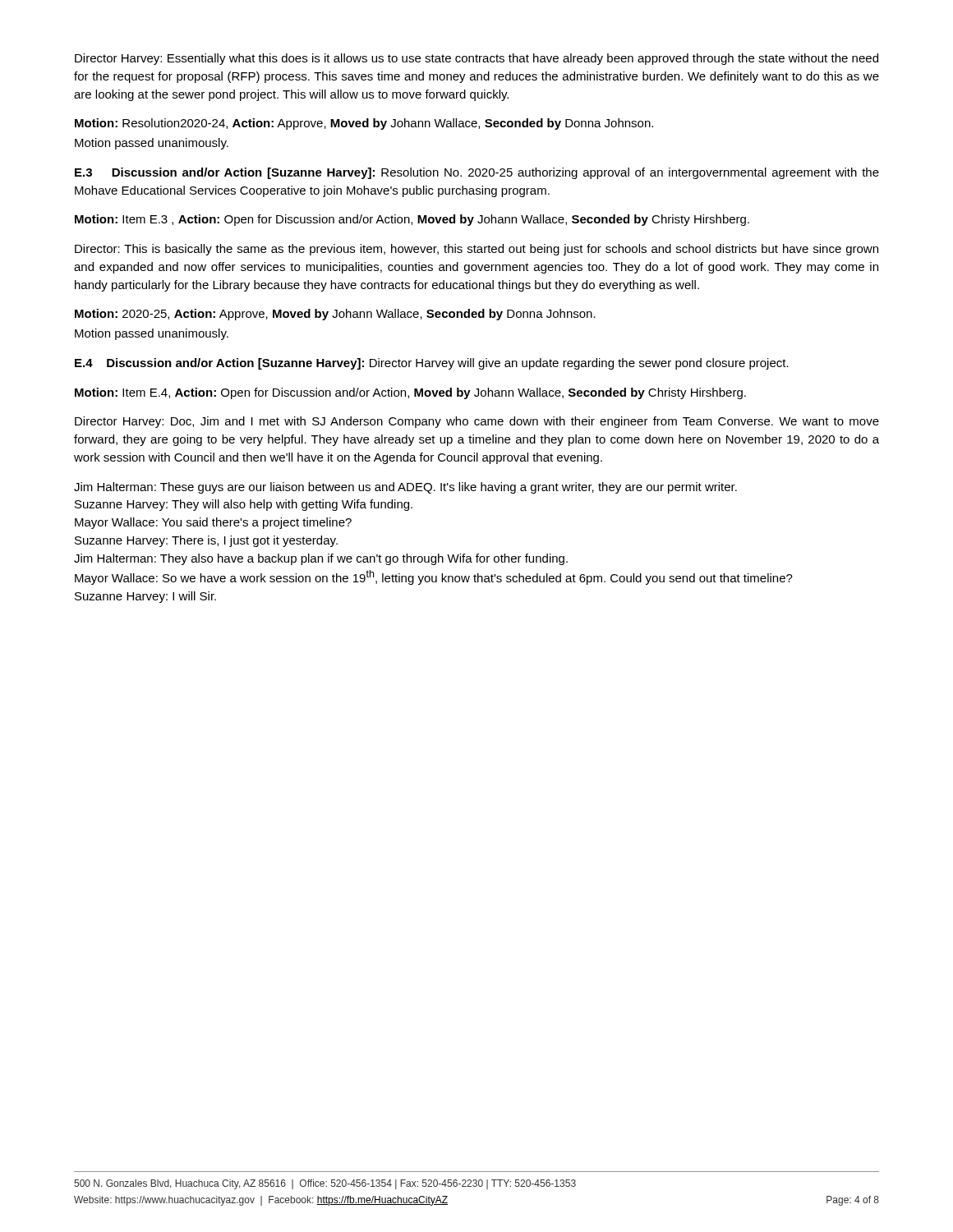953x1232 pixels.
Task: Find the text block that says "Motion: Item E.3"
Action: pyautogui.click(x=476, y=219)
